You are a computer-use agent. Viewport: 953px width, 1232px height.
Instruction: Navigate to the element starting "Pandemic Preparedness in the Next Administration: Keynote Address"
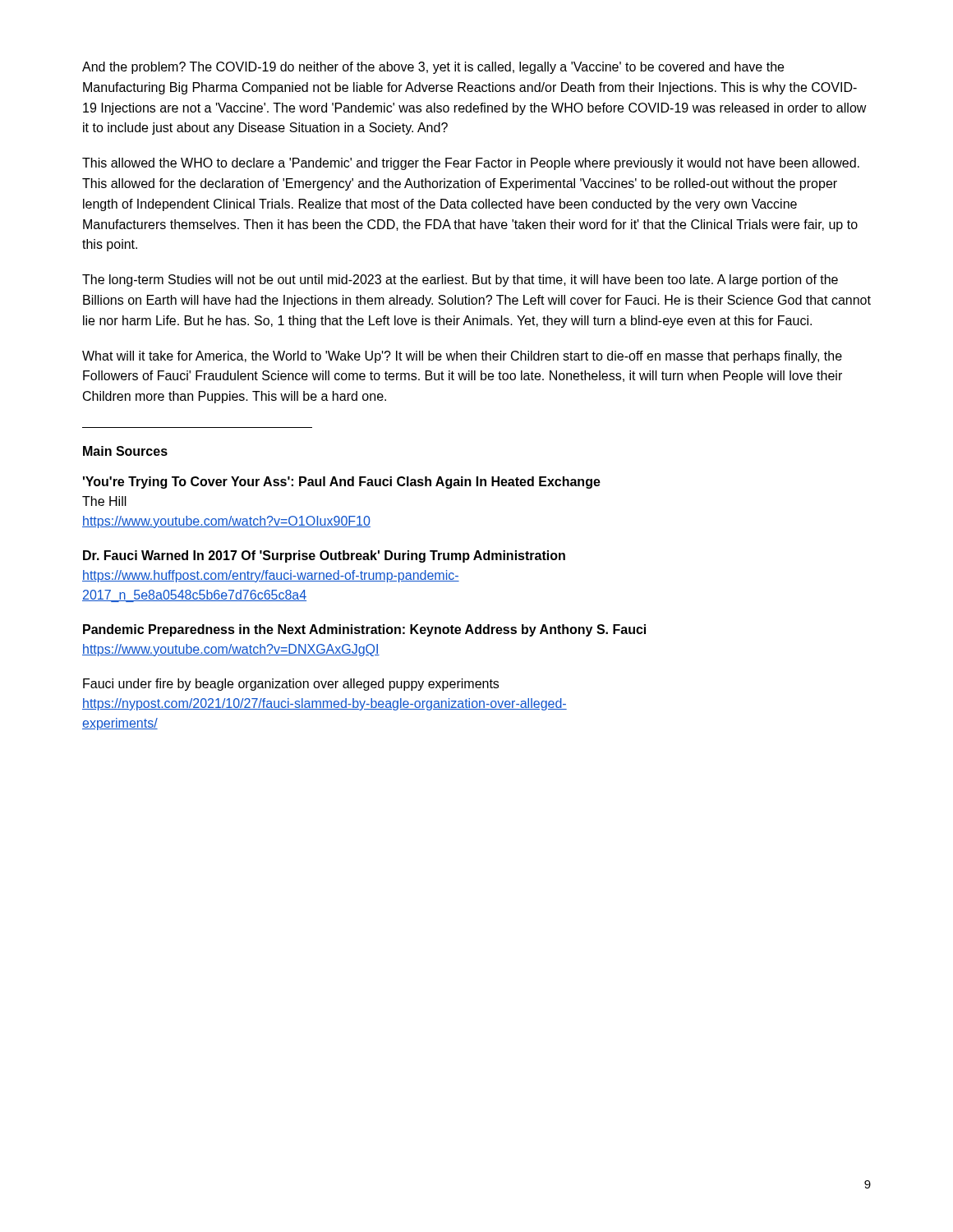pos(364,639)
